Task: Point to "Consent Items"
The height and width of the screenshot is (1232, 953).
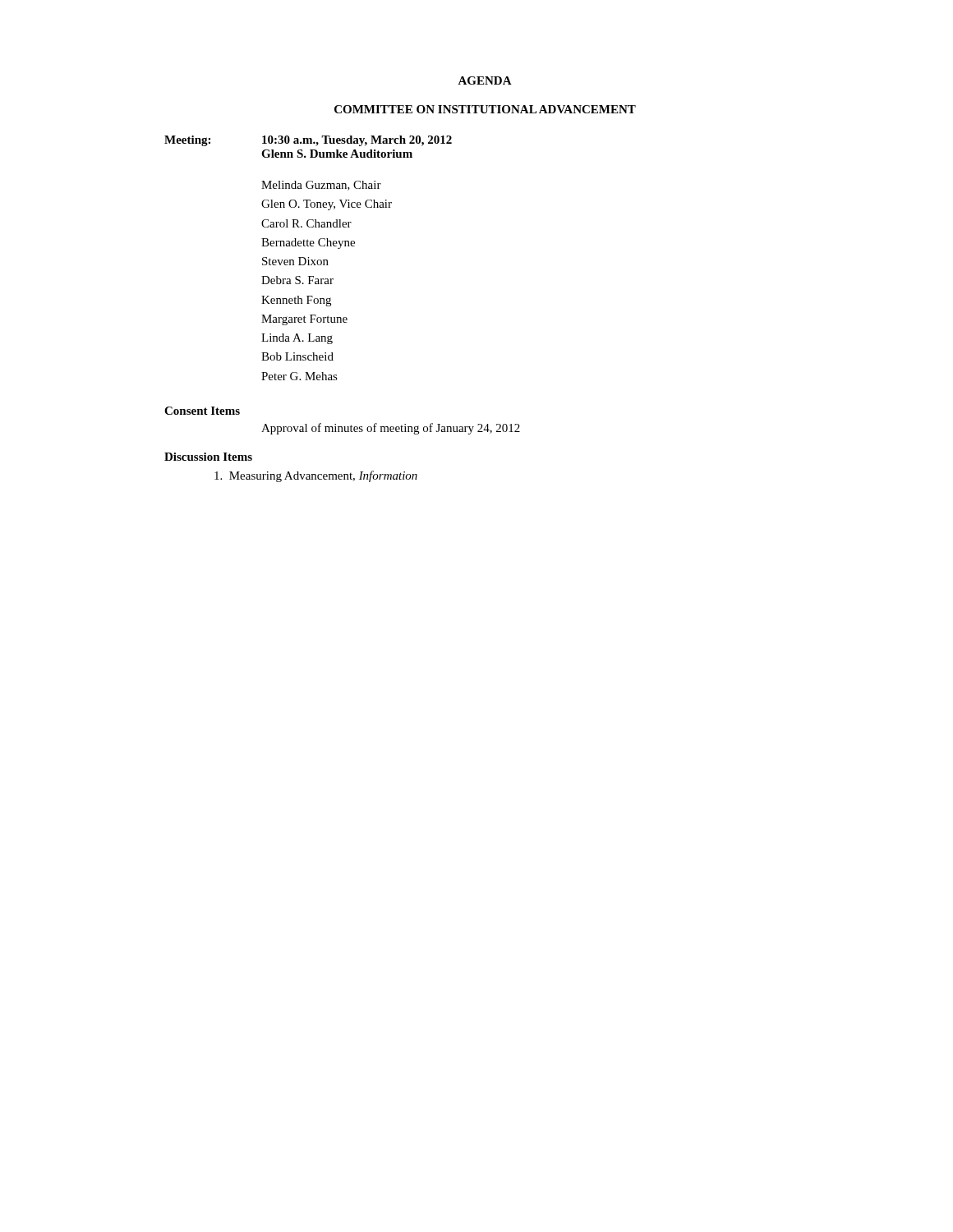Action: click(x=202, y=410)
